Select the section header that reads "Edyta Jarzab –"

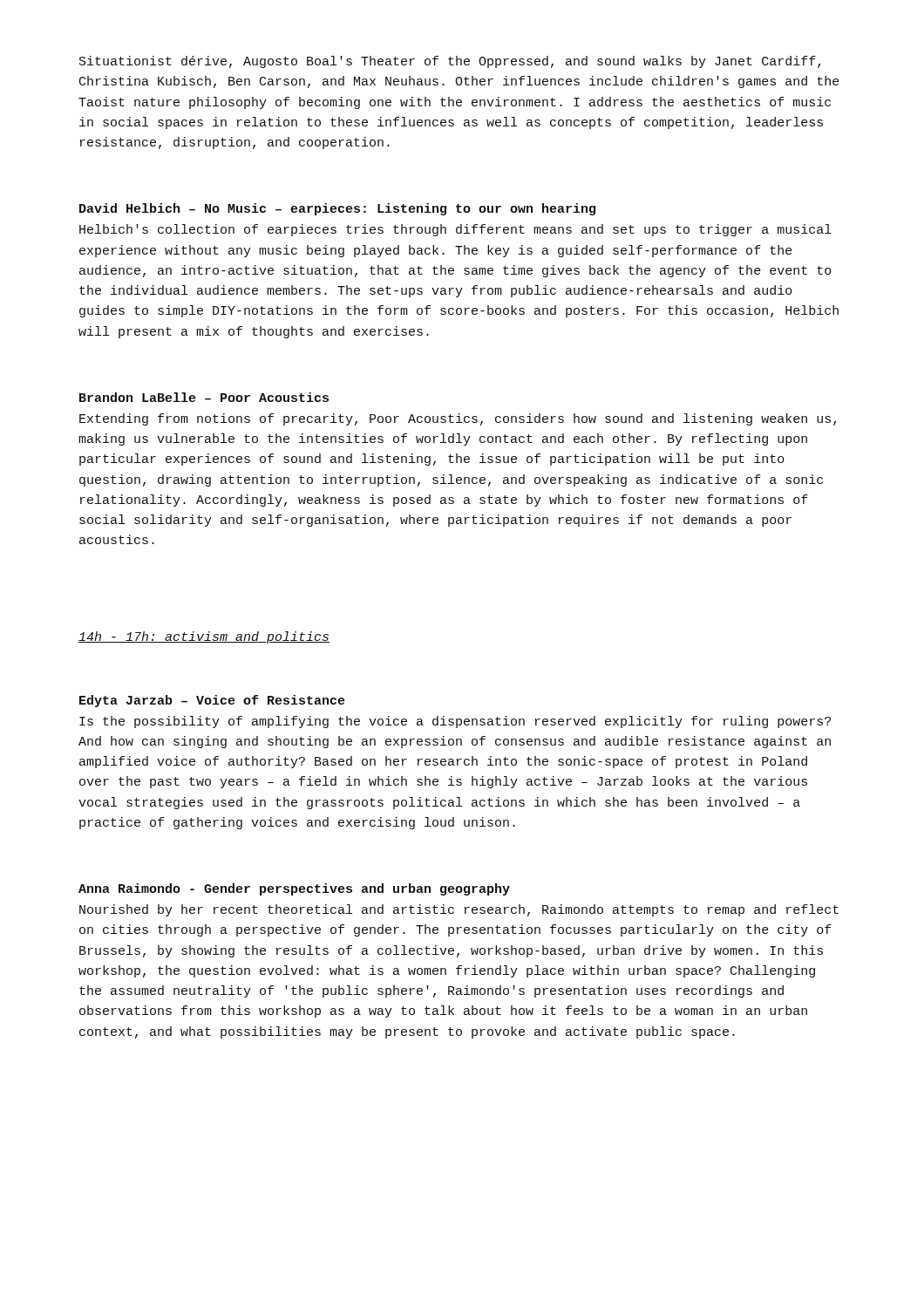coord(212,701)
